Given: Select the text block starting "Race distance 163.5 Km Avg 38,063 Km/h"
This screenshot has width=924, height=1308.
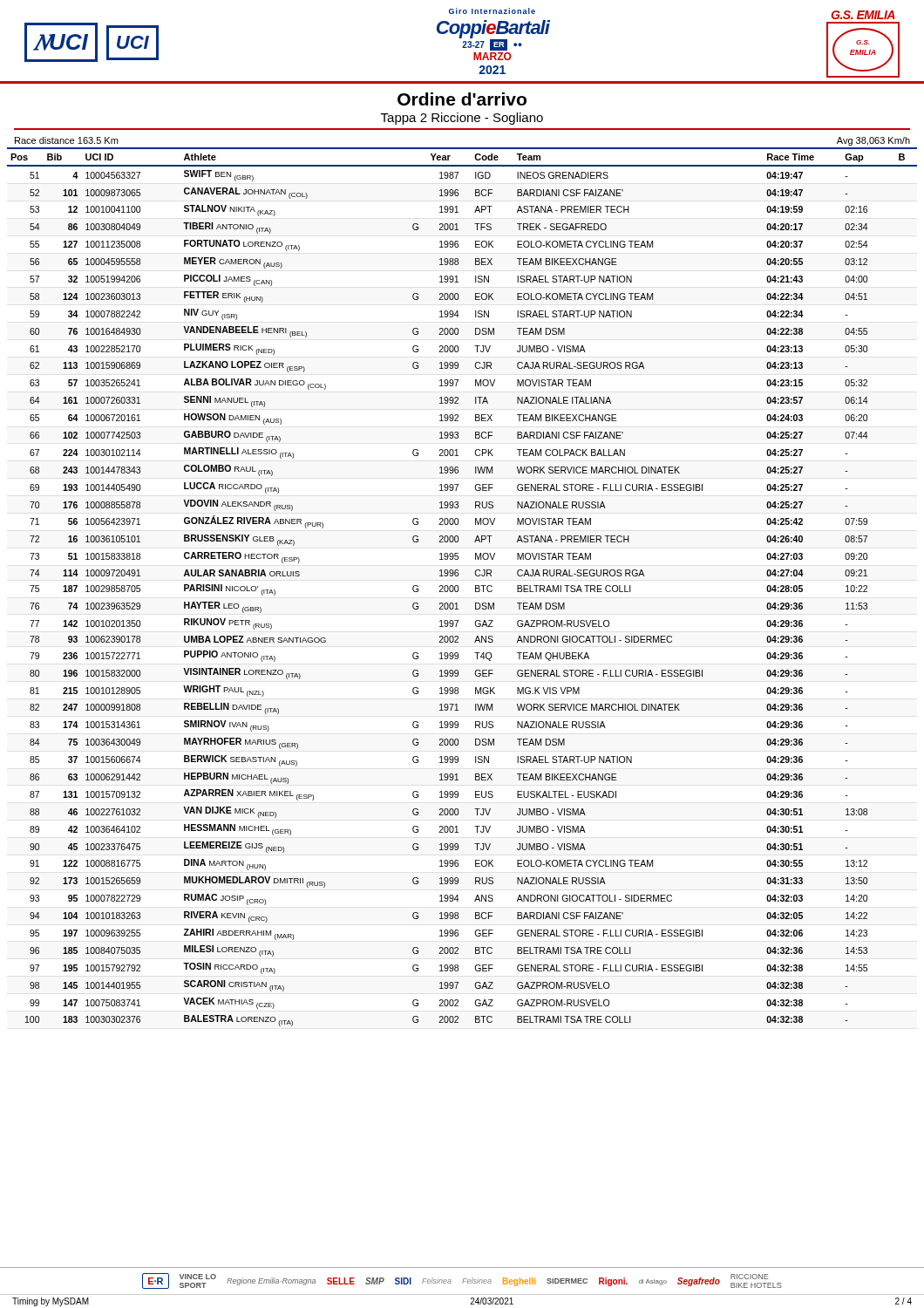Looking at the screenshot, I should [462, 140].
